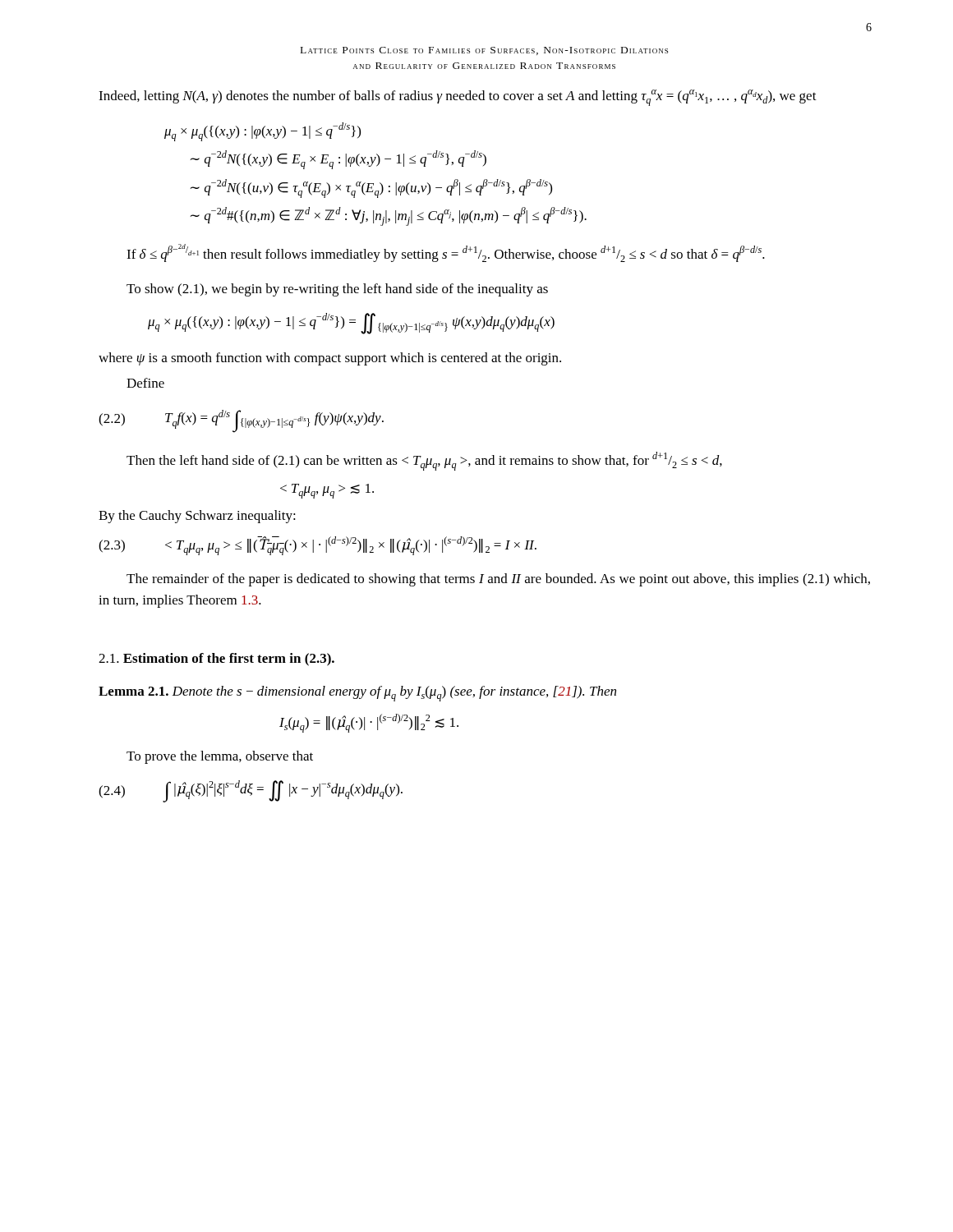
Task: Navigate to the region starting "(2.3) ≤ ‖(T̂qμq(·)"
Action: point(485,545)
